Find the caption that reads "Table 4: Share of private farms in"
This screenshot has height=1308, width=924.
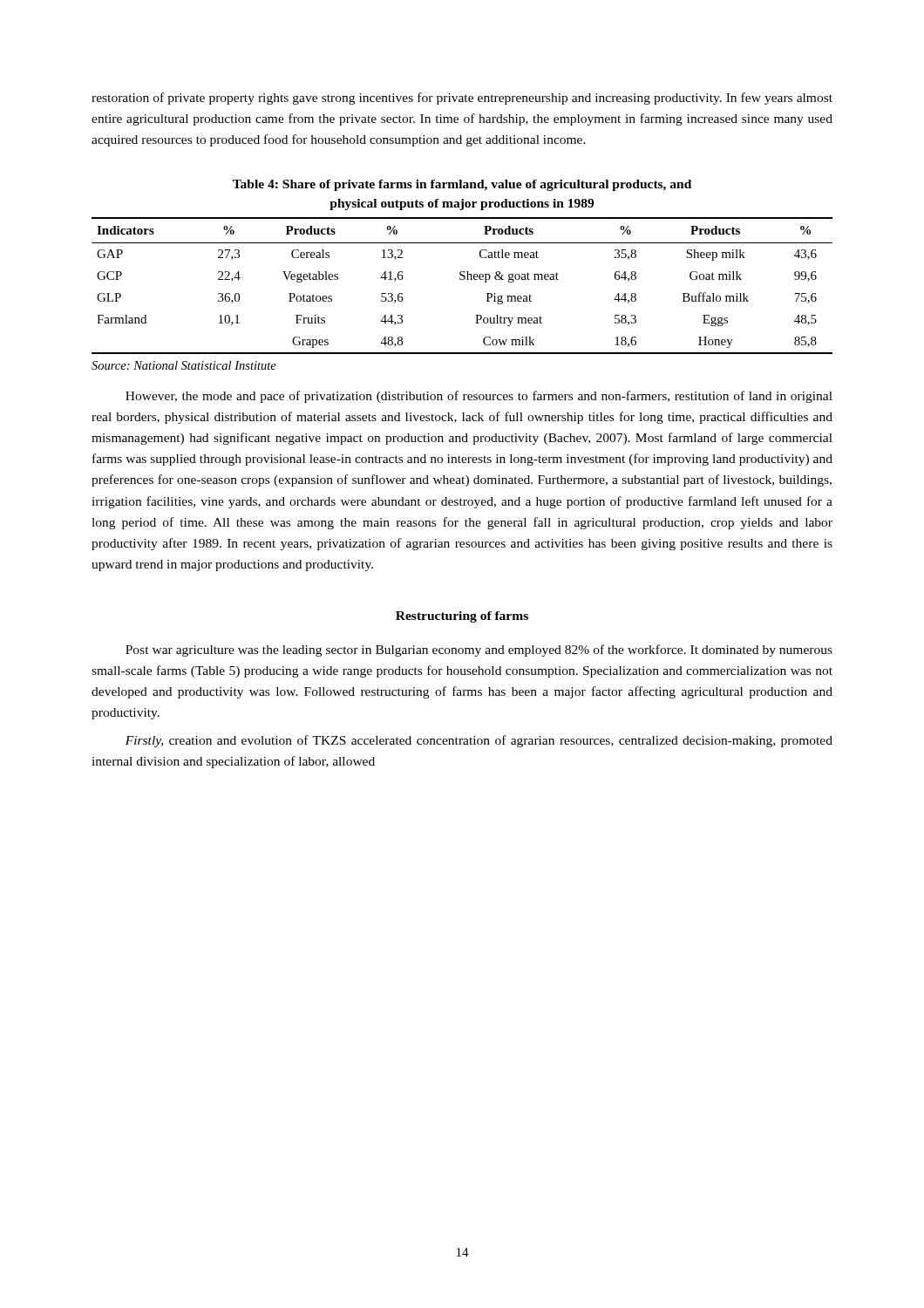[462, 193]
